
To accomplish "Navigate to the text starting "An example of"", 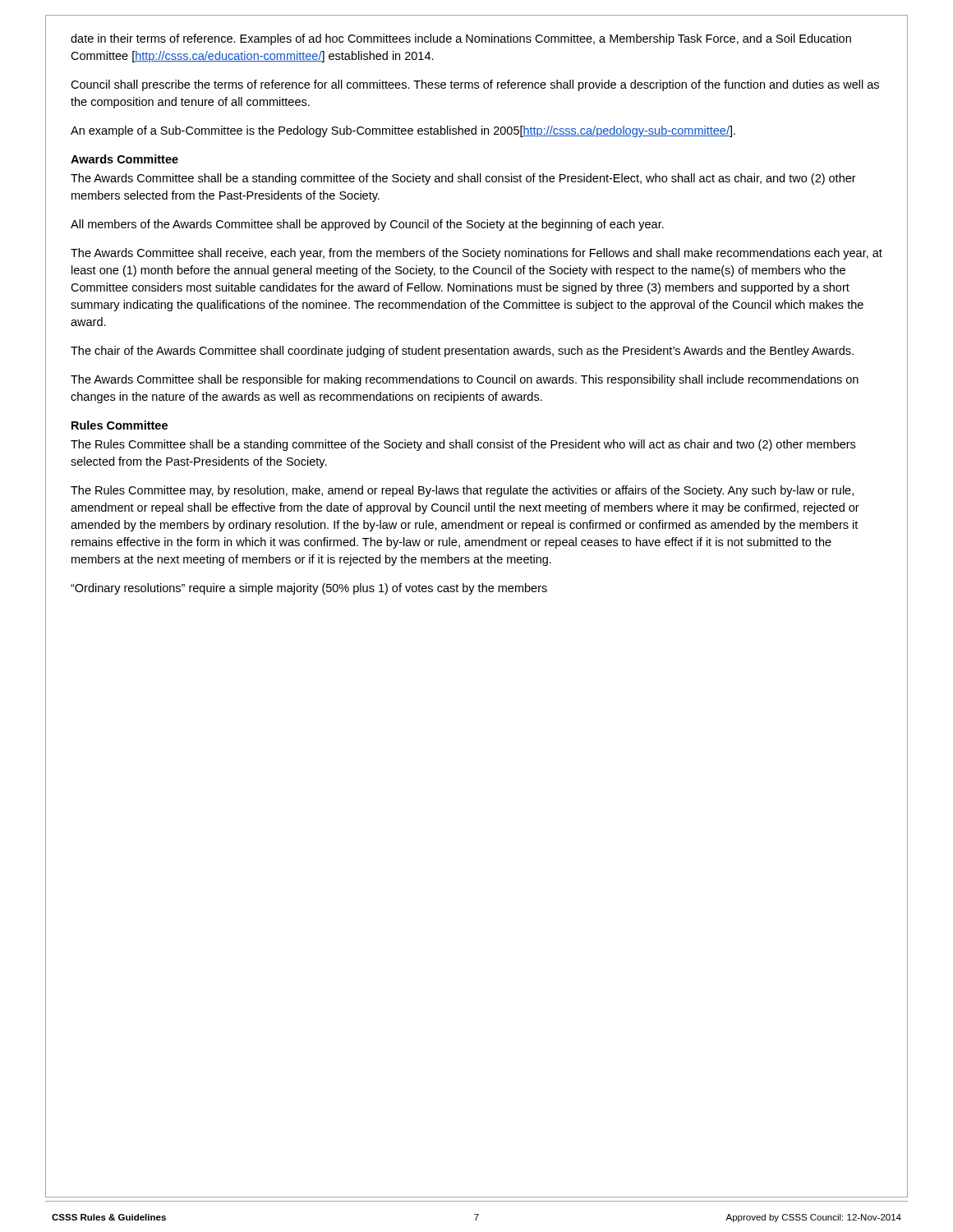I will click(x=403, y=131).
